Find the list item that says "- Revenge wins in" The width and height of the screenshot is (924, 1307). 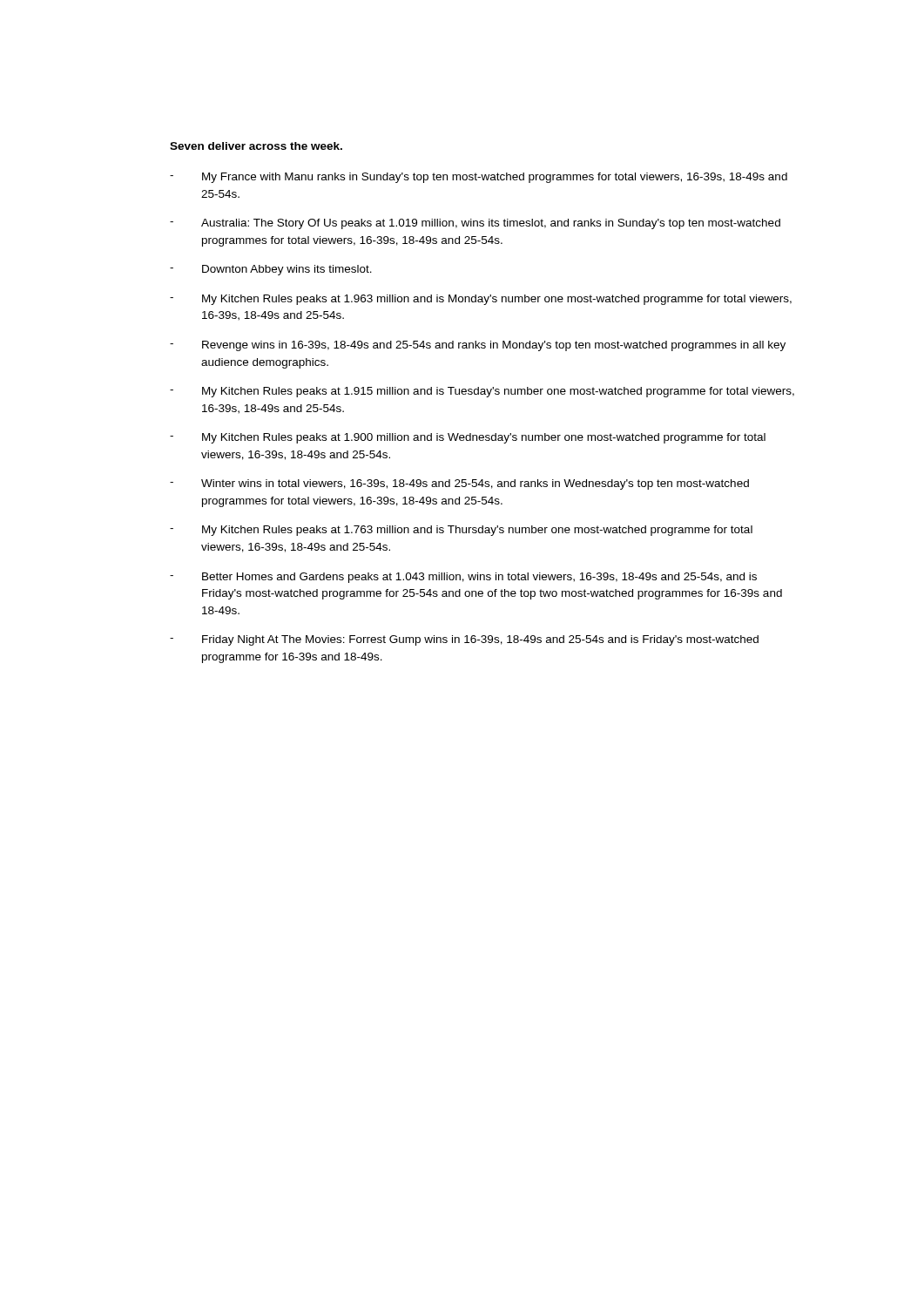(483, 353)
